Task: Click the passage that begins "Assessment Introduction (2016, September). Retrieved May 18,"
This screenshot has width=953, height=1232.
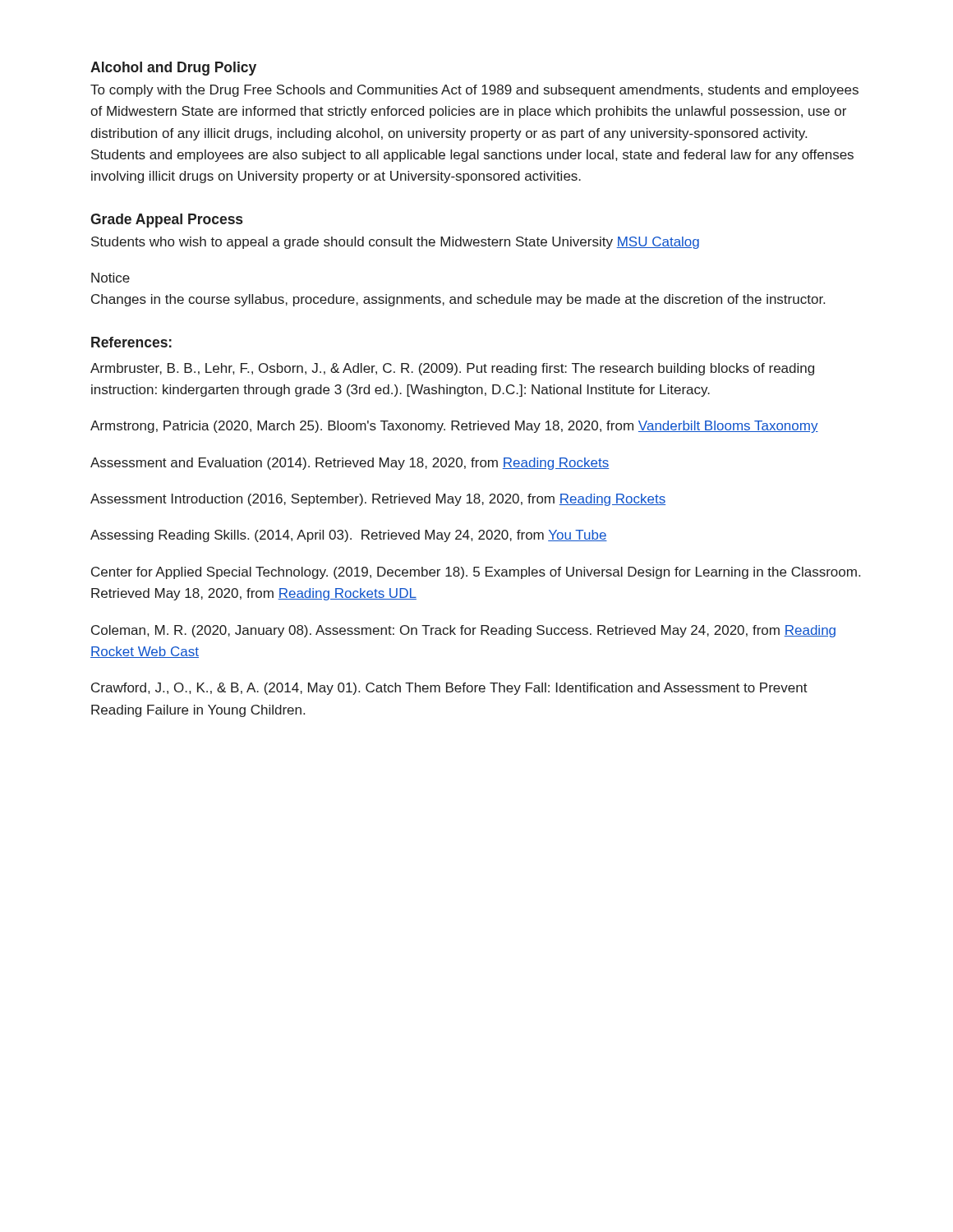Action: pos(378,499)
